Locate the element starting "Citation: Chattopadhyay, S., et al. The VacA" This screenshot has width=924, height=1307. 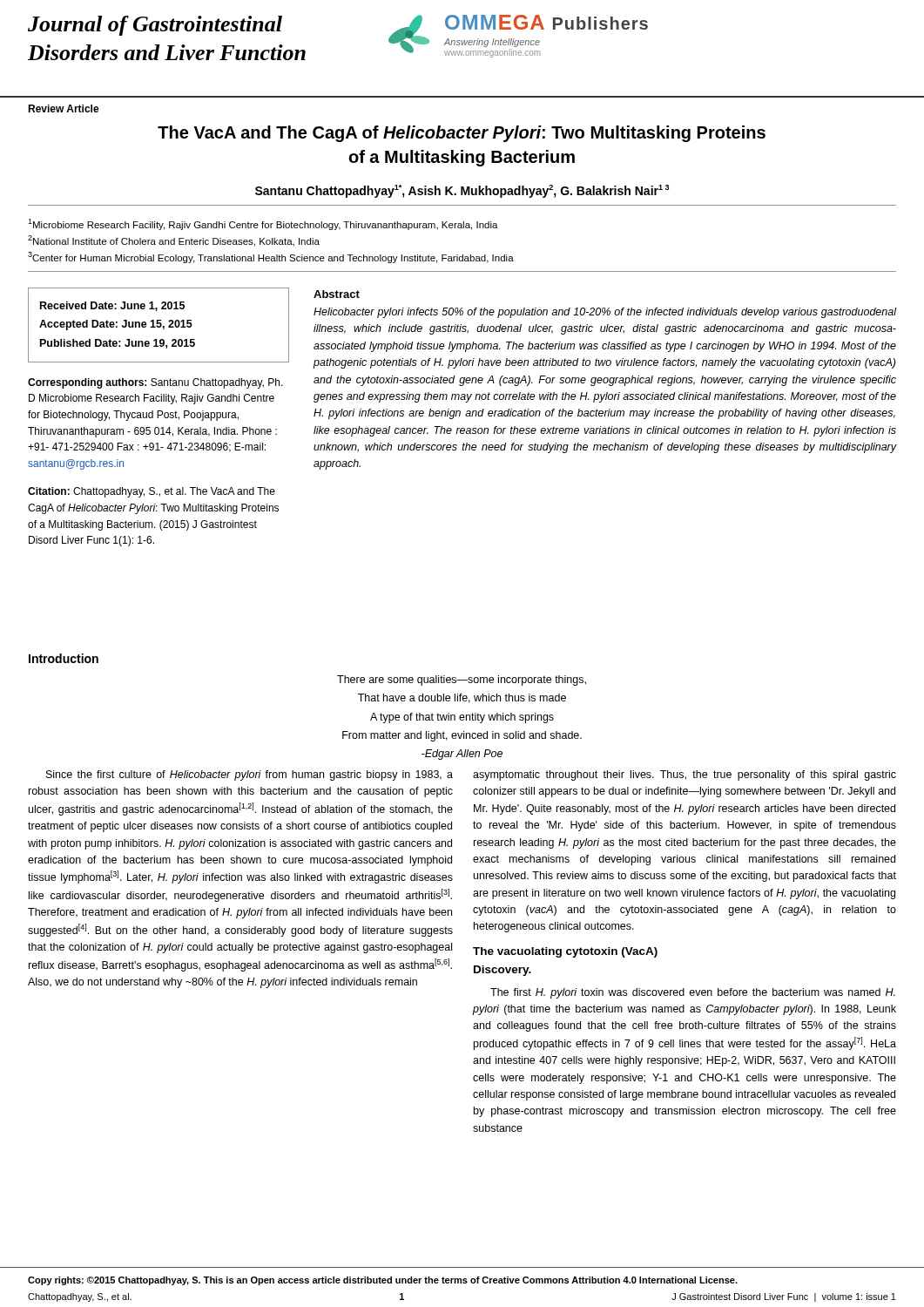pyautogui.click(x=154, y=516)
